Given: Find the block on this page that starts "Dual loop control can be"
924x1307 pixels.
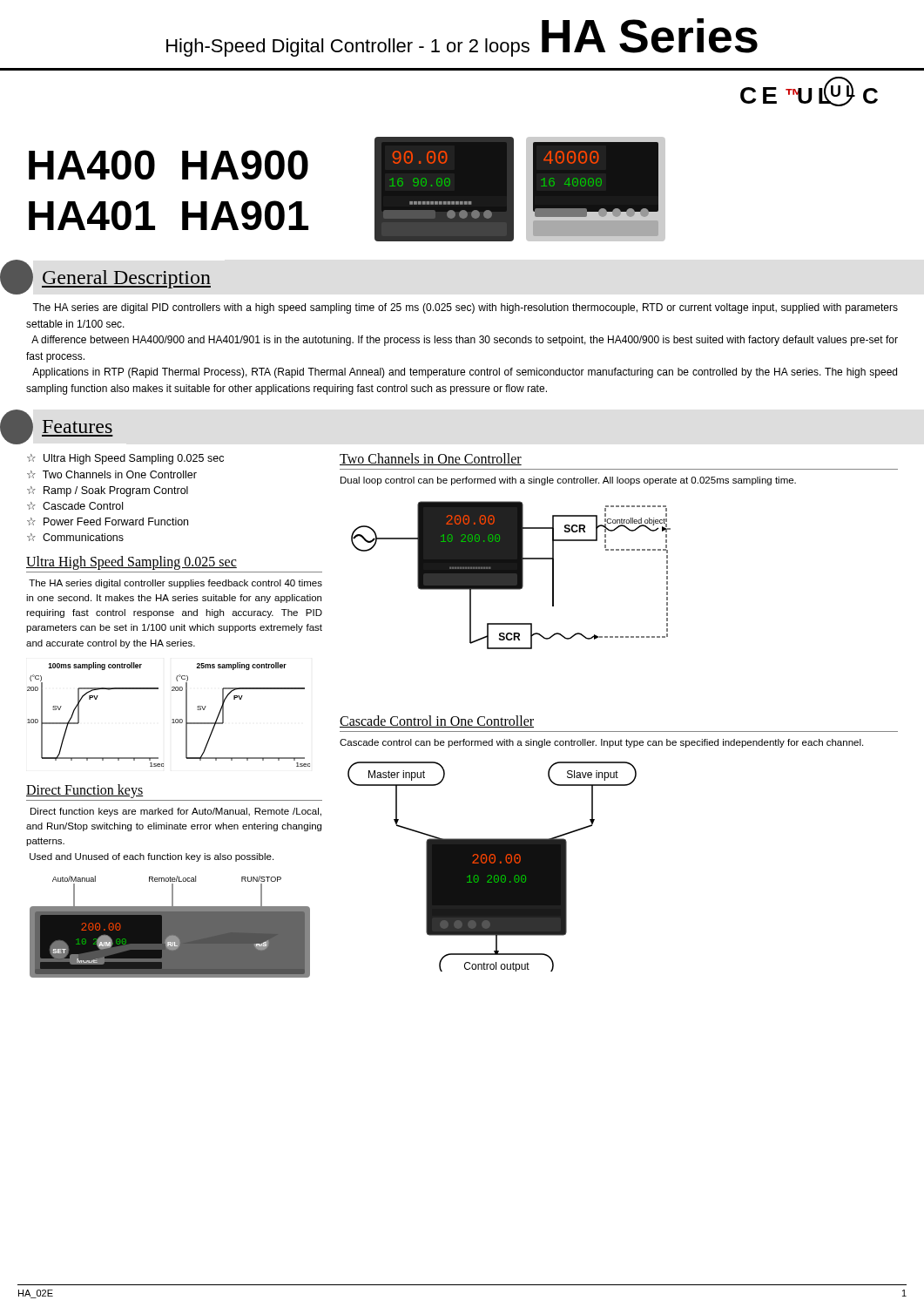Looking at the screenshot, I should (x=568, y=480).
